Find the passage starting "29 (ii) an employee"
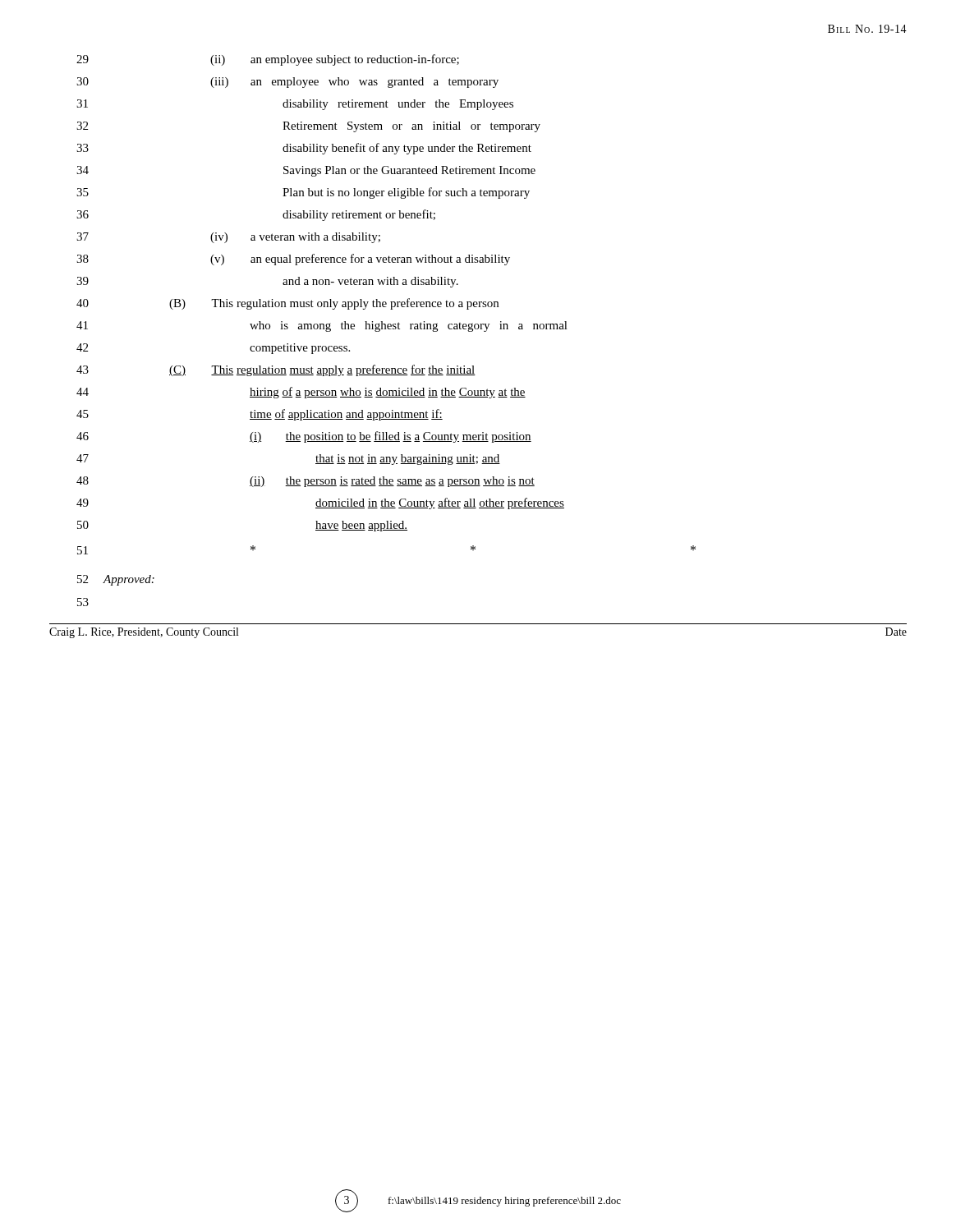956x1232 pixels. pyautogui.click(x=268, y=60)
